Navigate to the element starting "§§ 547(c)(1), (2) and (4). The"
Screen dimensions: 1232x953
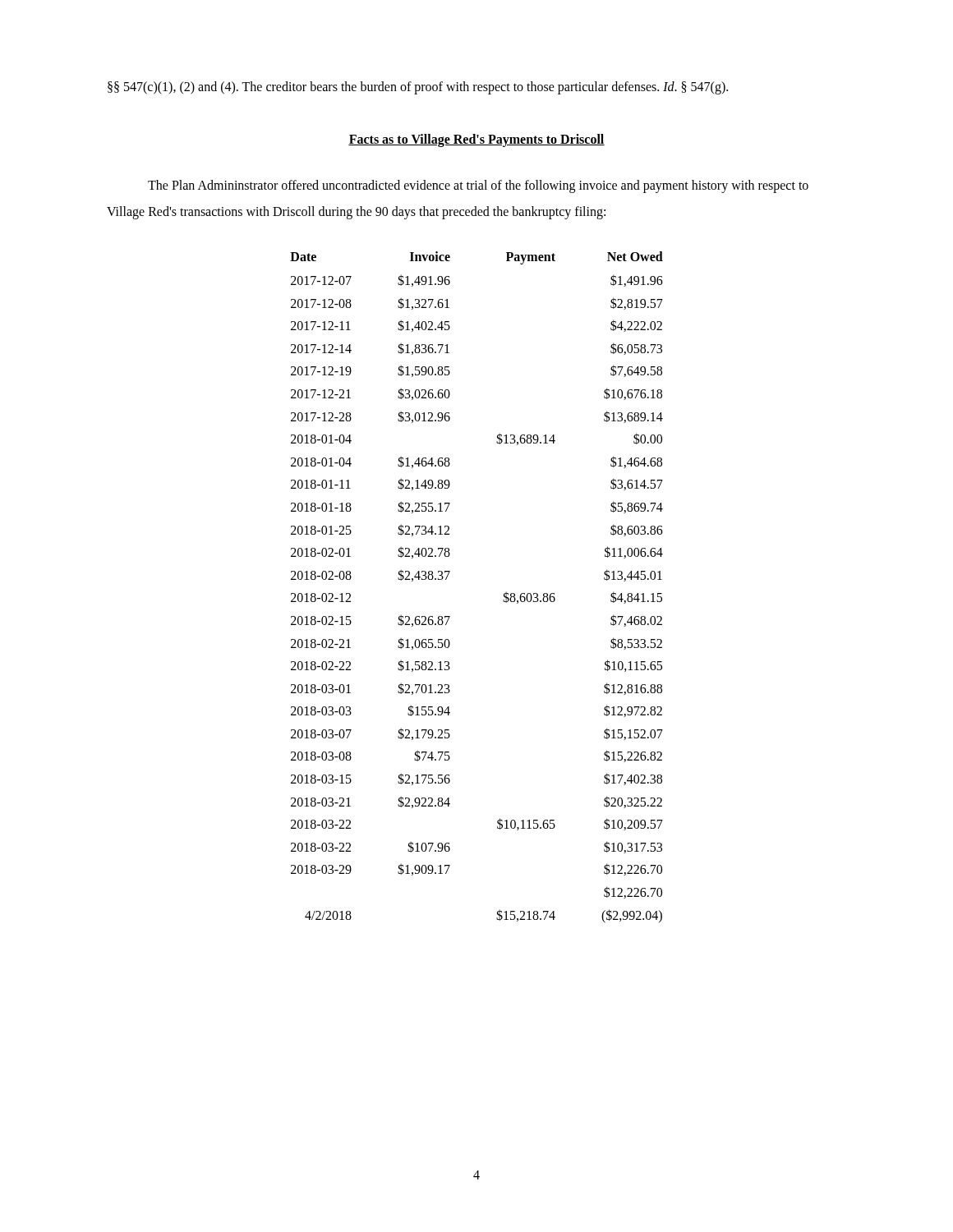pyautogui.click(x=418, y=87)
